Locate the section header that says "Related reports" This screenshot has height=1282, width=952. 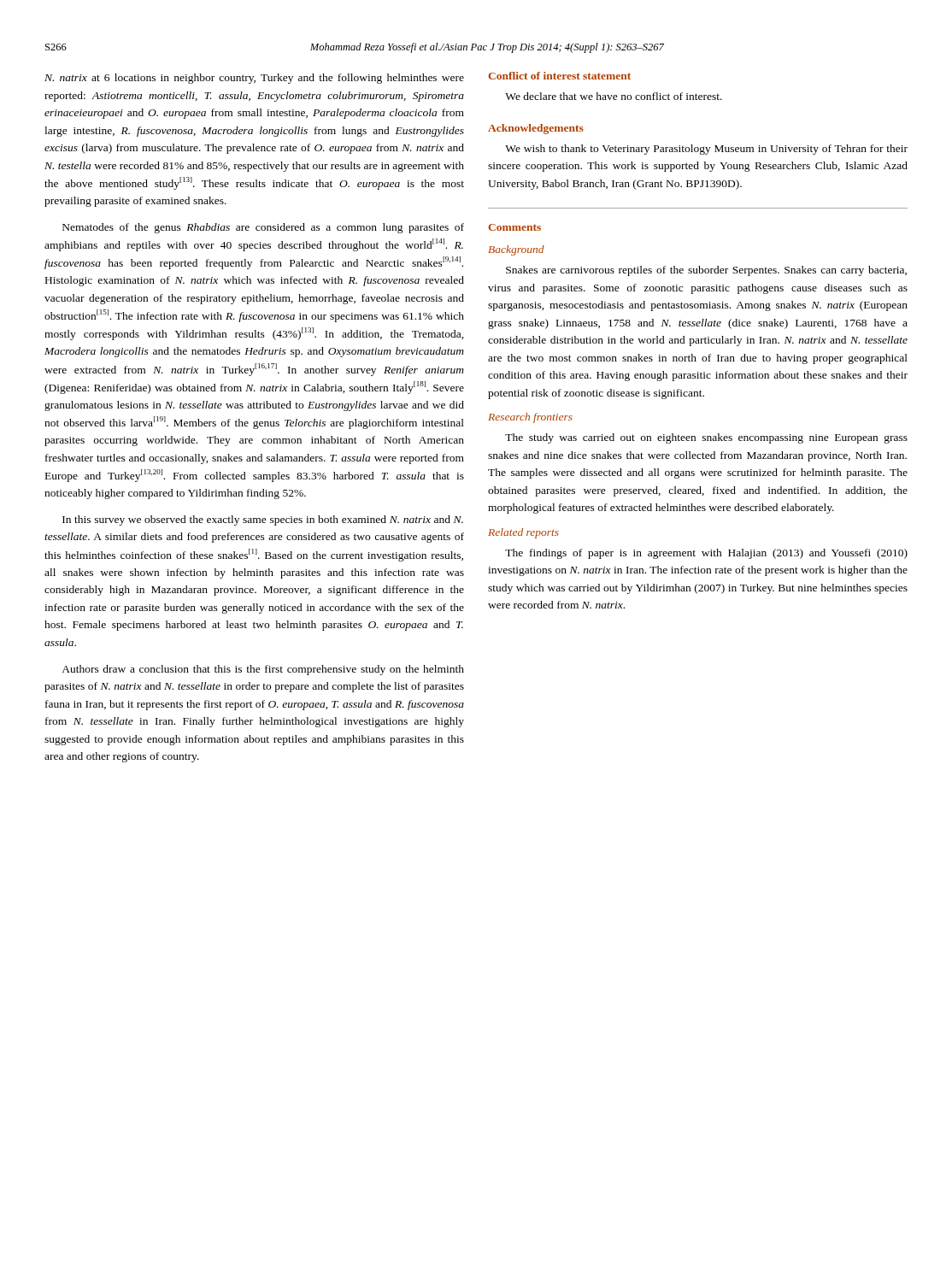pos(524,532)
